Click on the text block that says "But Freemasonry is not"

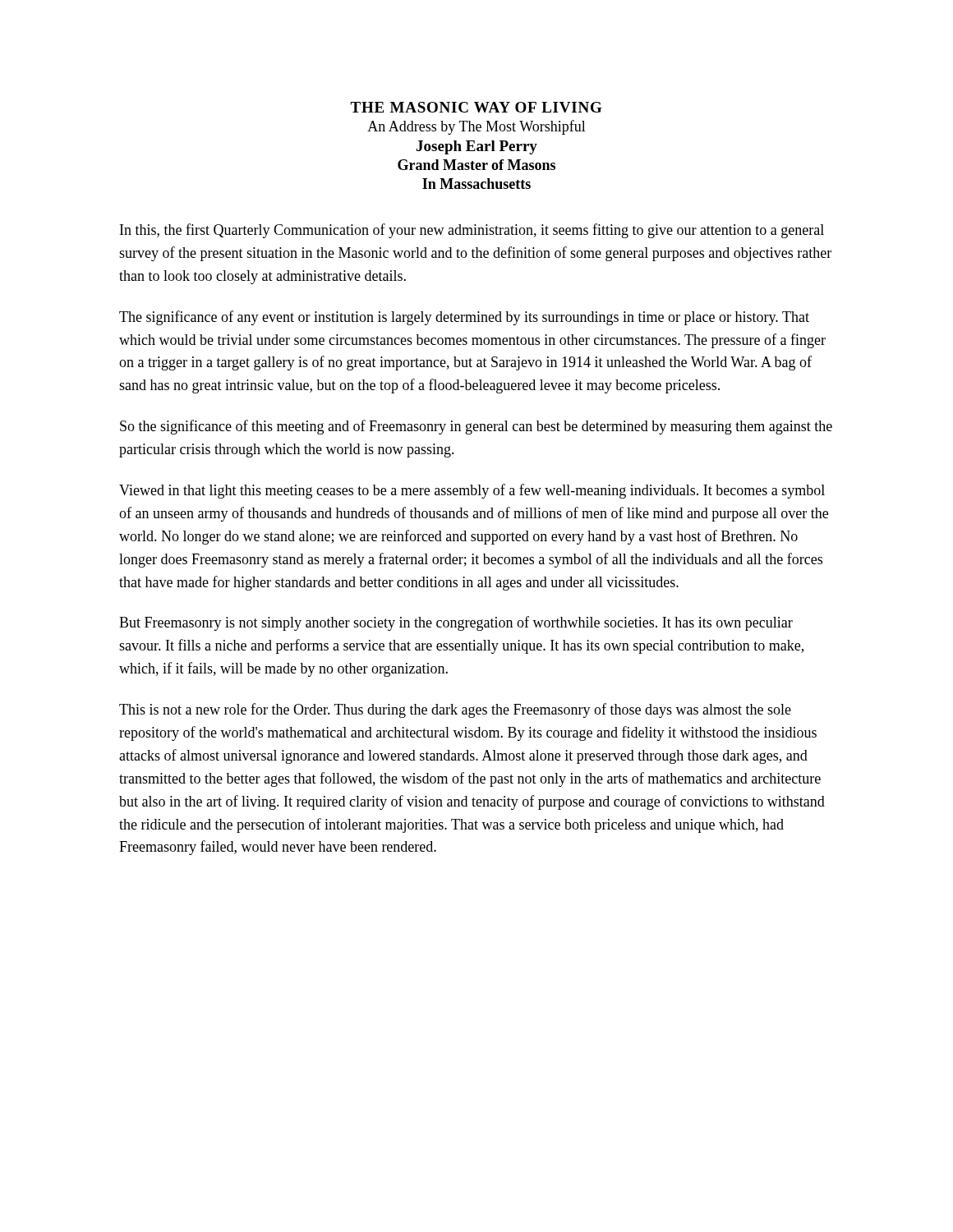click(x=476, y=647)
